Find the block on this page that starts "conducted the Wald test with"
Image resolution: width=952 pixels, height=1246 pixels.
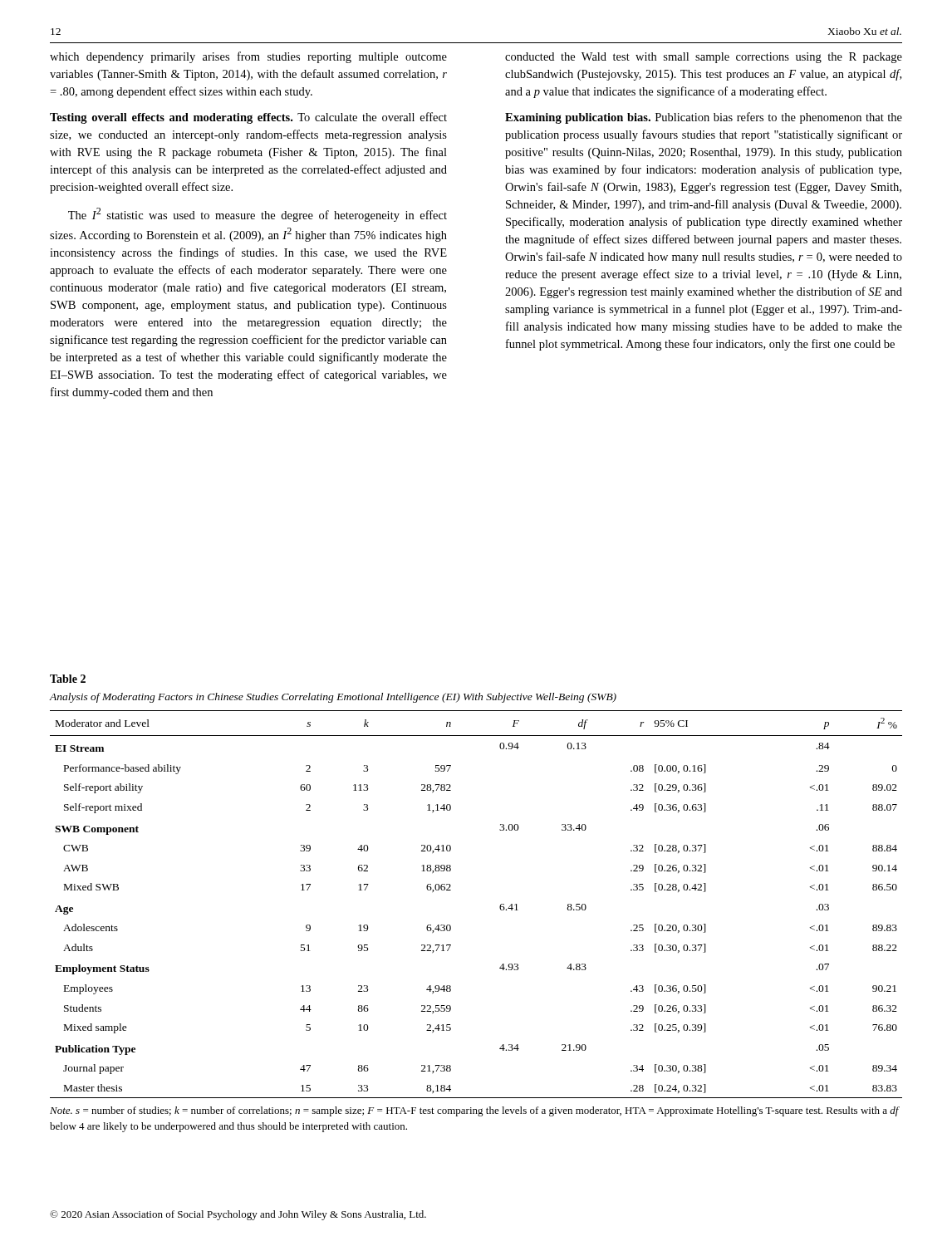(x=704, y=201)
